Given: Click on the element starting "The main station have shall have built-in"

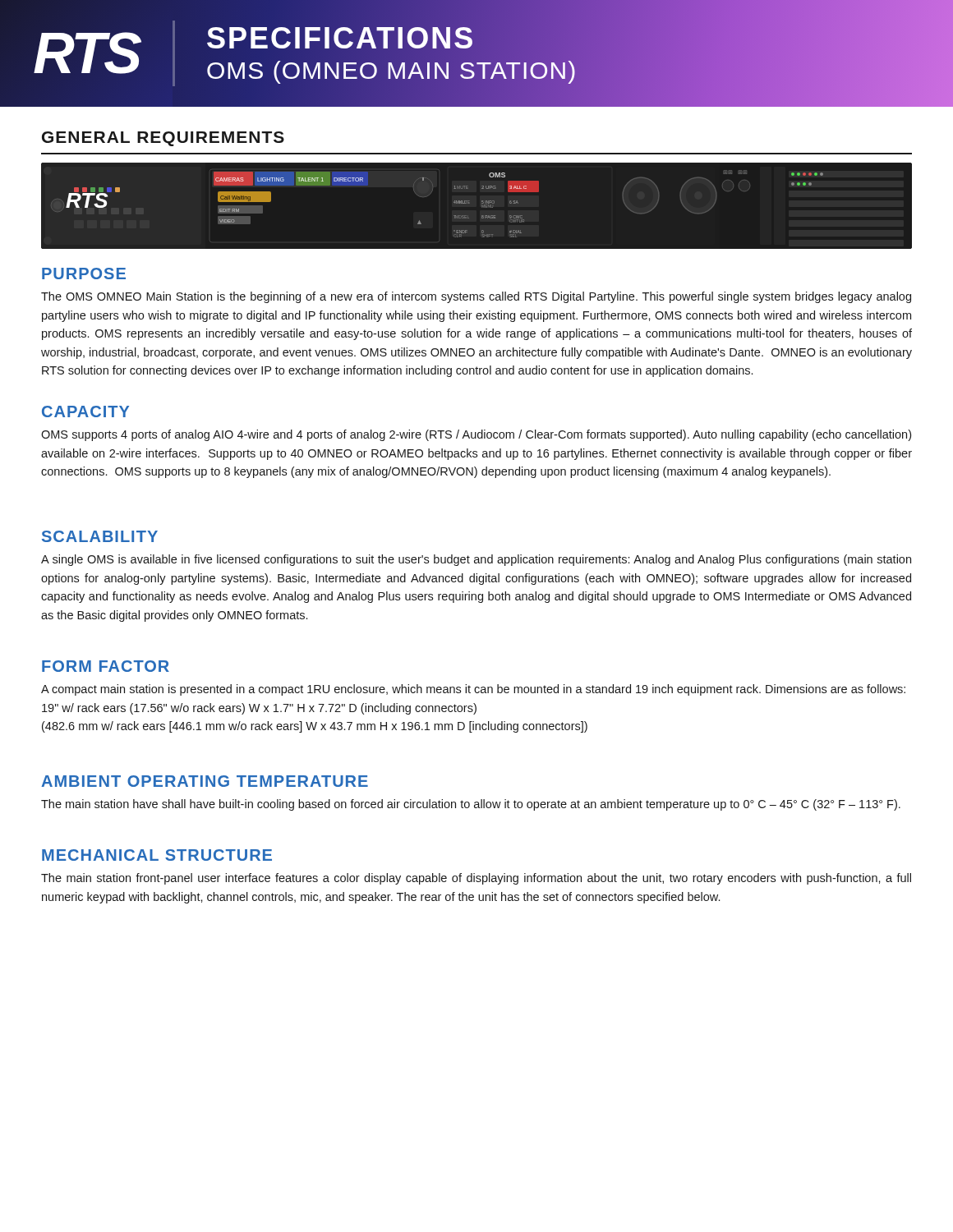Looking at the screenshot, I should pyautogui.click(x=476, y=804).
